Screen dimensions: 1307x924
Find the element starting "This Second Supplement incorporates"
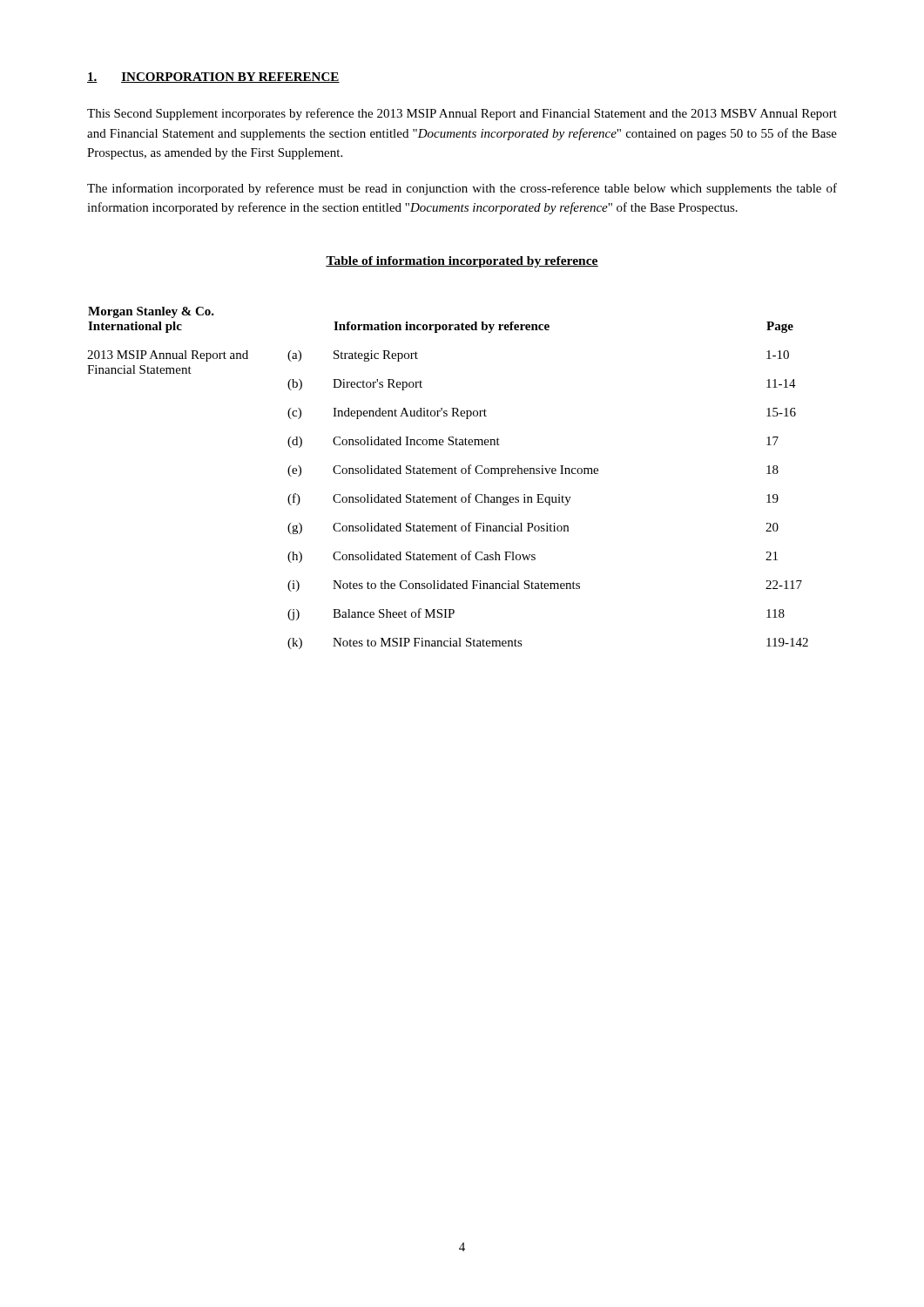462,133
